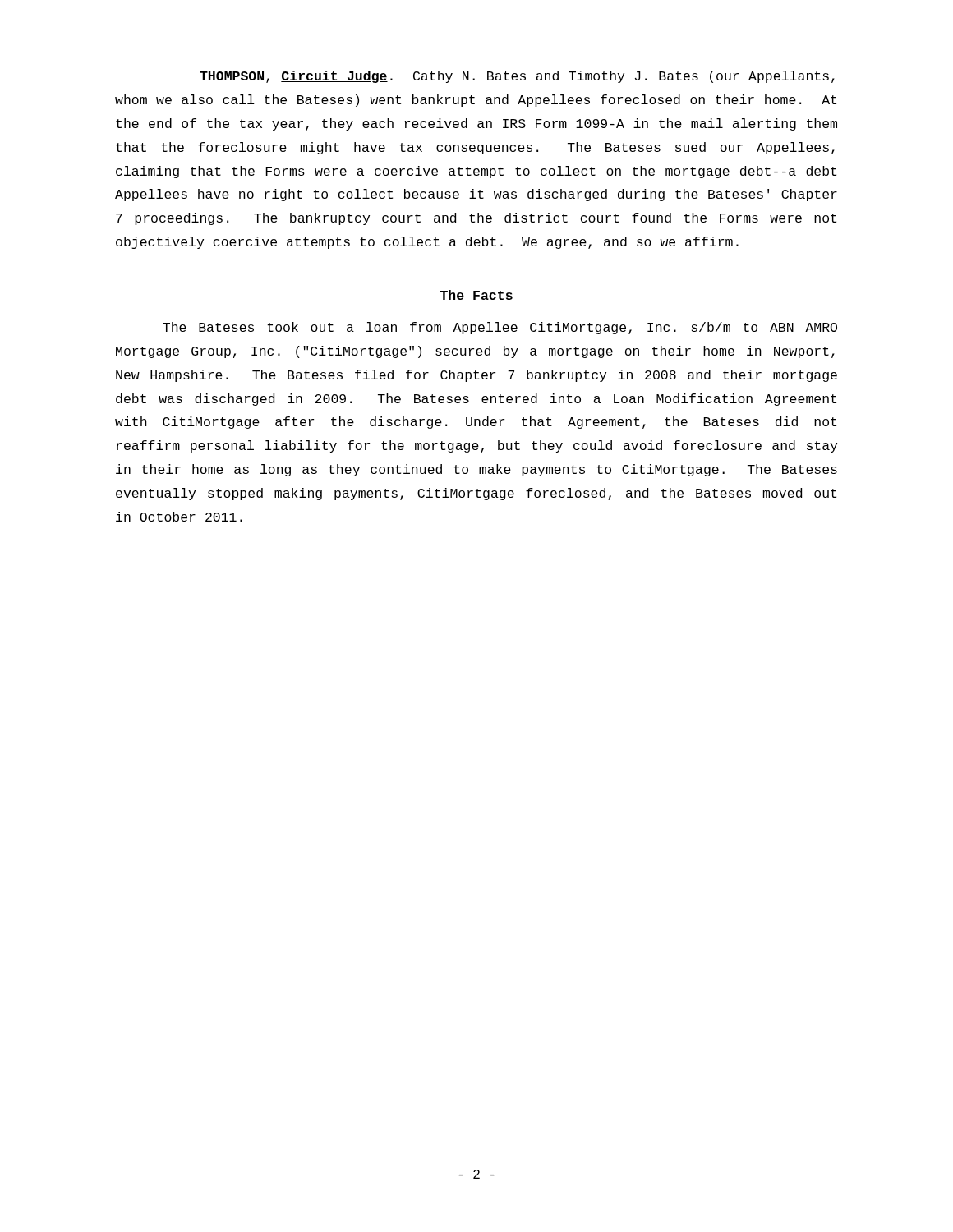Locate the text block starting "The Bateses took out"
This screenshot has height=1232, width=953.
click(x=476, y=423)
